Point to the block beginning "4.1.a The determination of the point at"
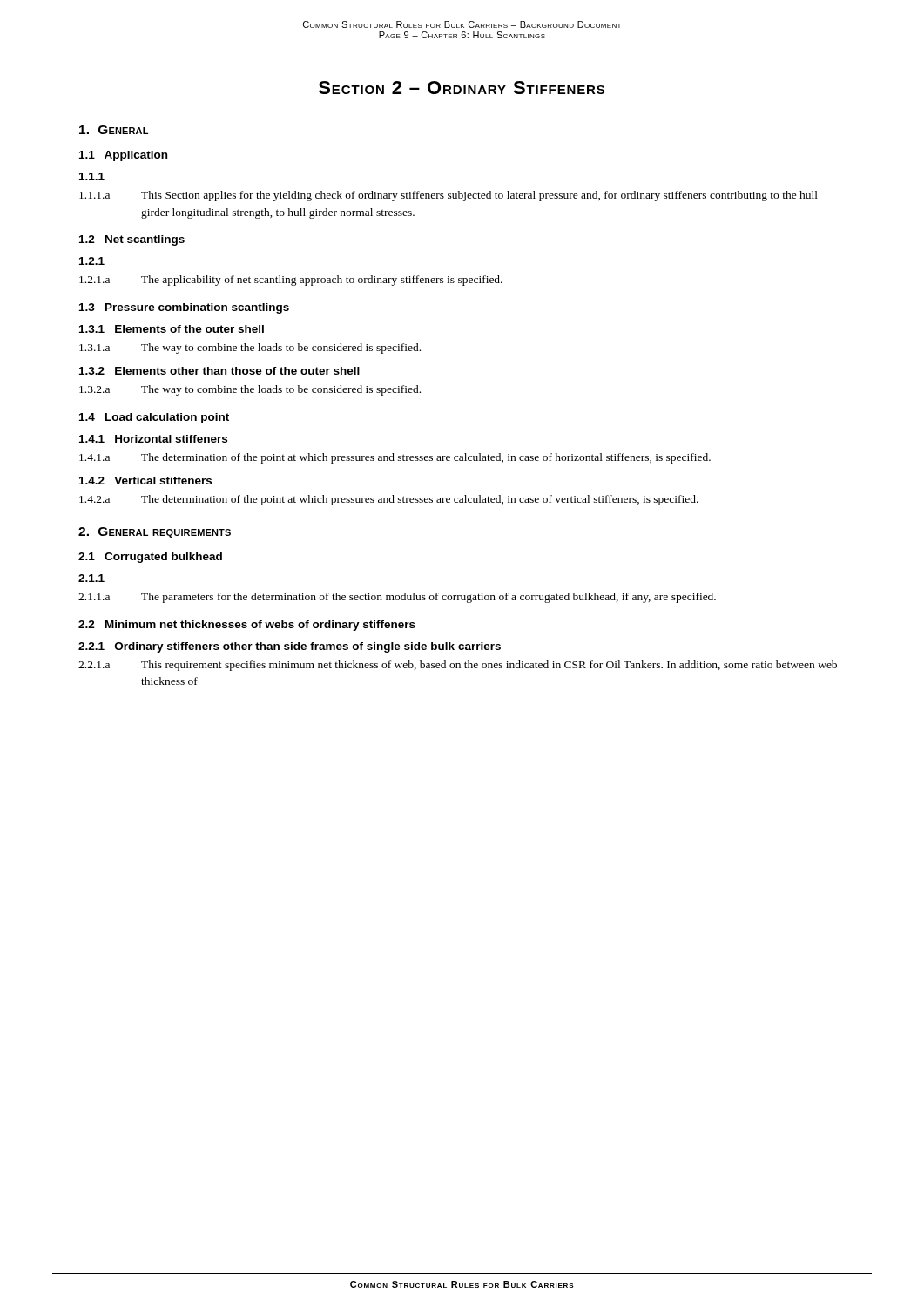This screenshot has height=1307, width=924. 462,457
